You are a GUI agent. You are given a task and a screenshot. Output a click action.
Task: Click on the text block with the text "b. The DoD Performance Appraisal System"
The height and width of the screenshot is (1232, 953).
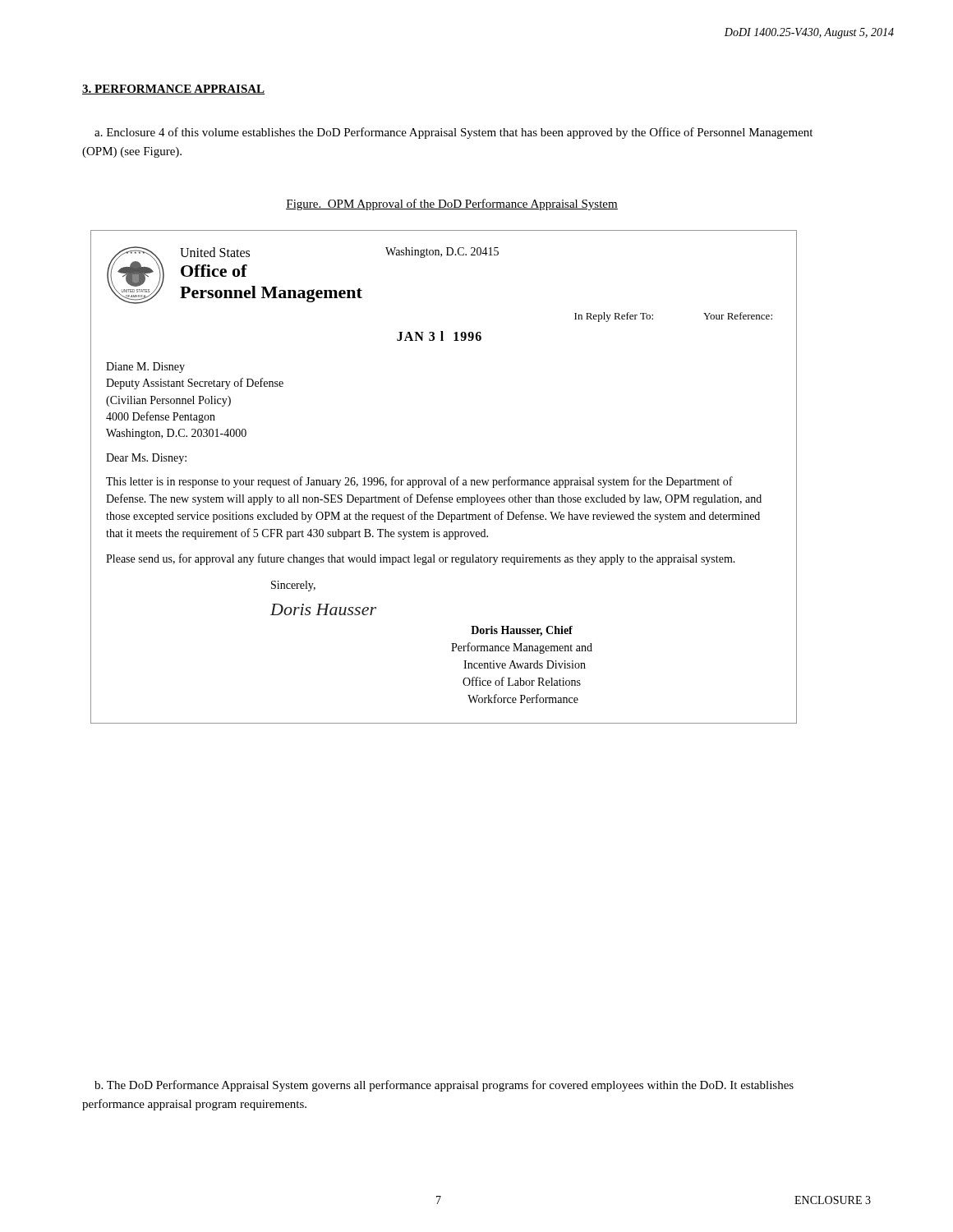point(438,1094)
